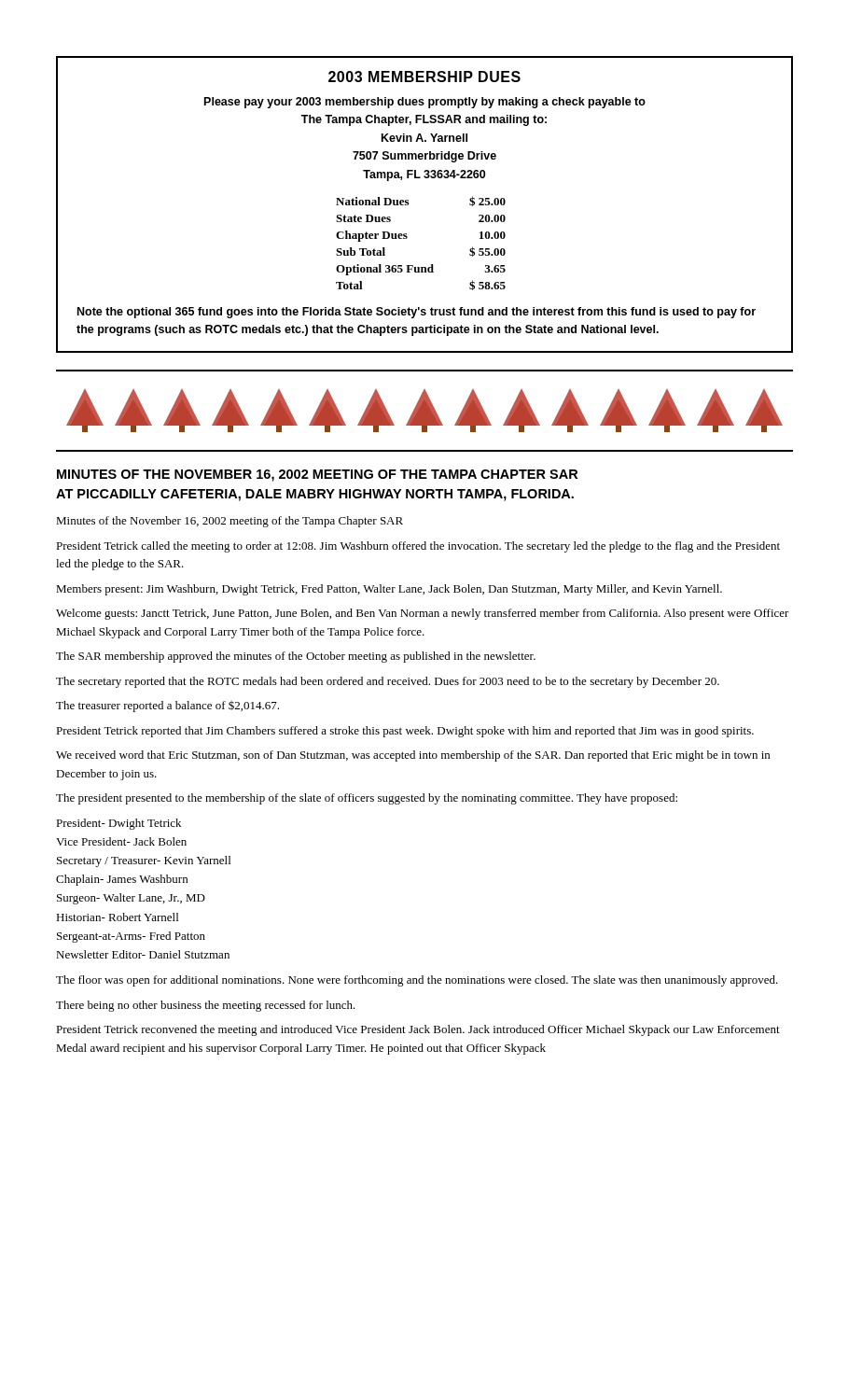Locate the block of text that opens with "President Tetrick called"
Image resolution: width=848 pixels, height=1400 pixels.
click(x=418, y=555)
